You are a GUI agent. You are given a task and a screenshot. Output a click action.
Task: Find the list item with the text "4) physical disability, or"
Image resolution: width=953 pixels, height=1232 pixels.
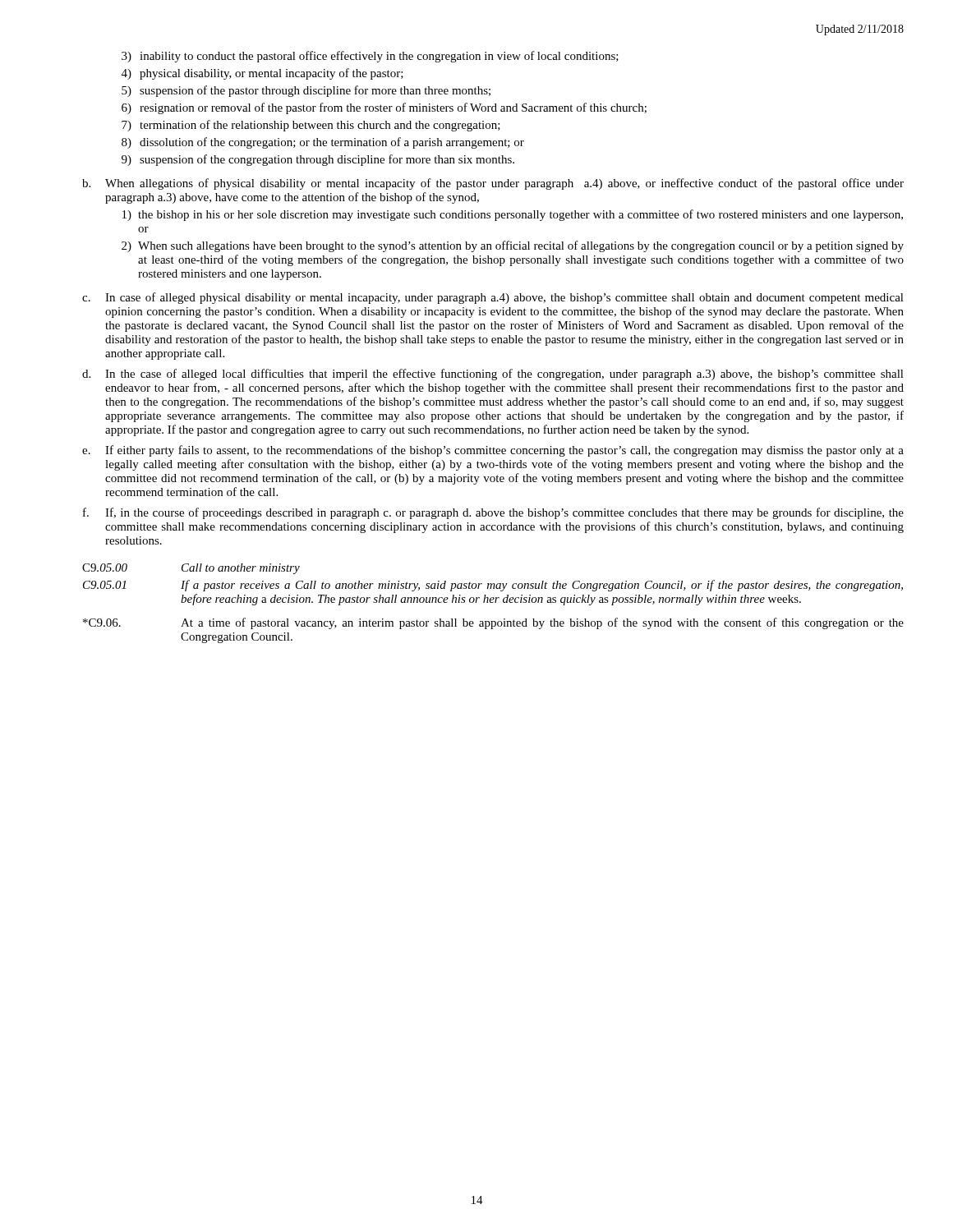click(x=262, y=74)
